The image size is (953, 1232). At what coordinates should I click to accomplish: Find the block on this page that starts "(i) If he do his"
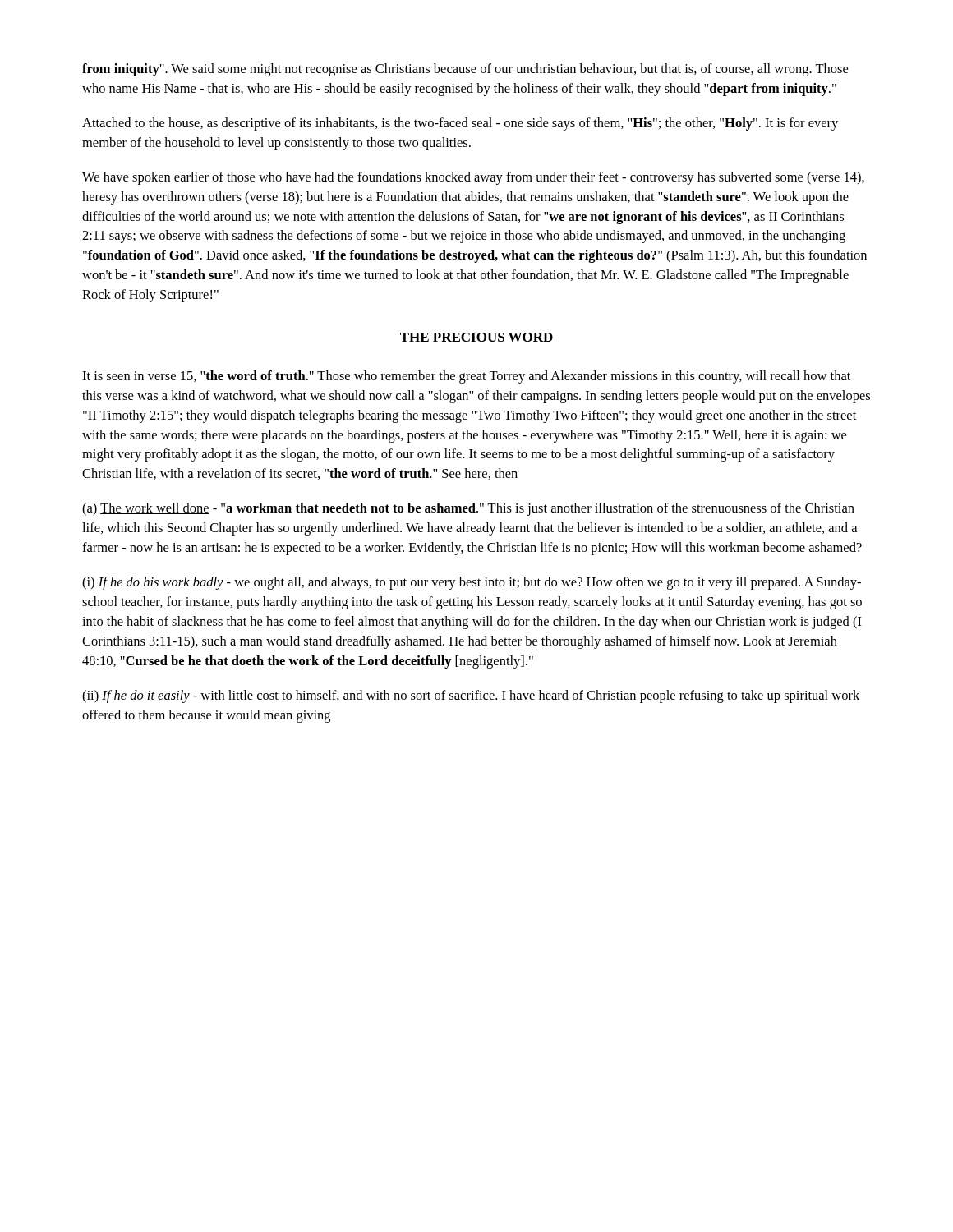pos(472,621)
